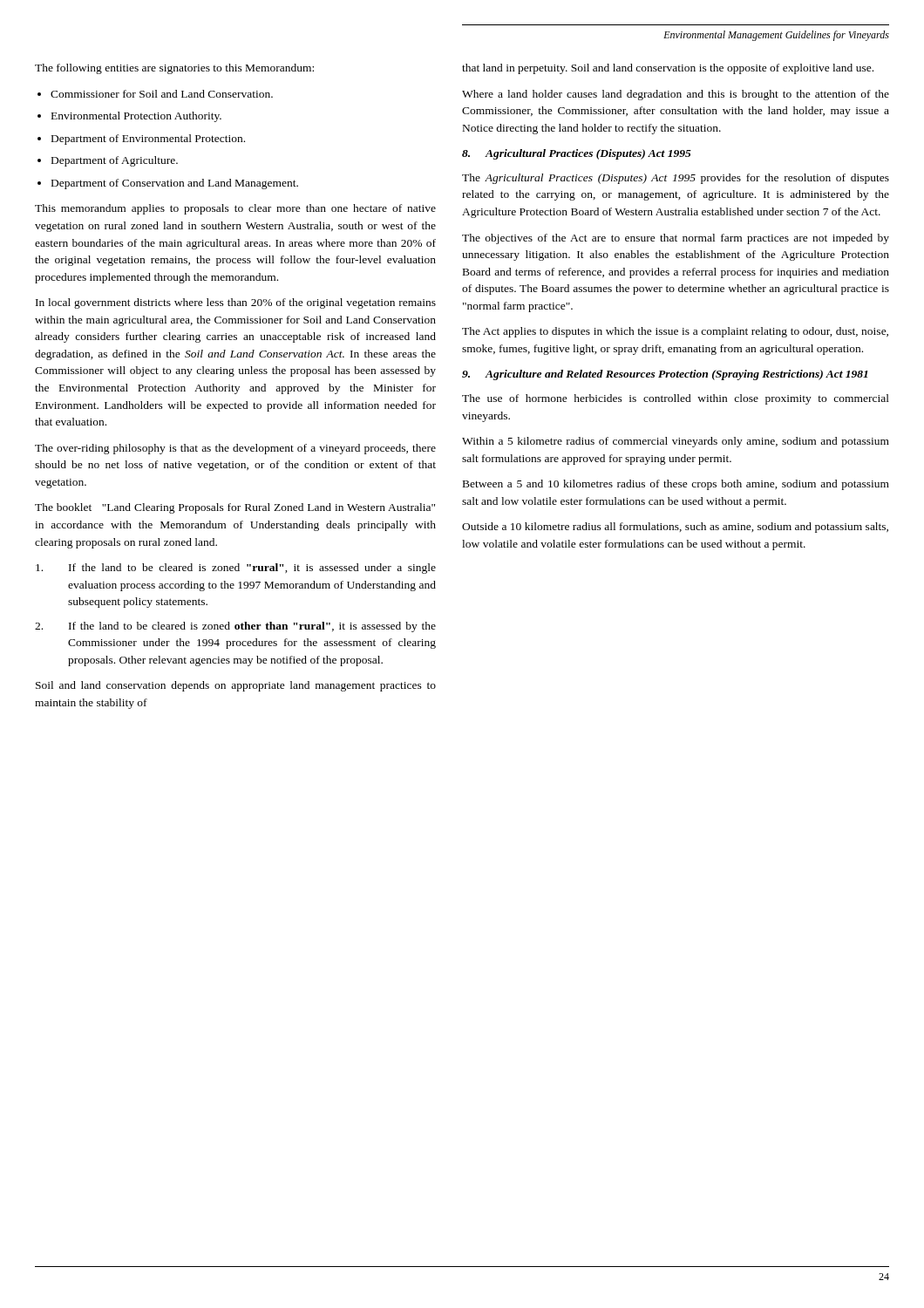Screen dimensions: 1308x924
Task: Navigate to the text starting "2. If the"
Action: [x=235, y=643]
